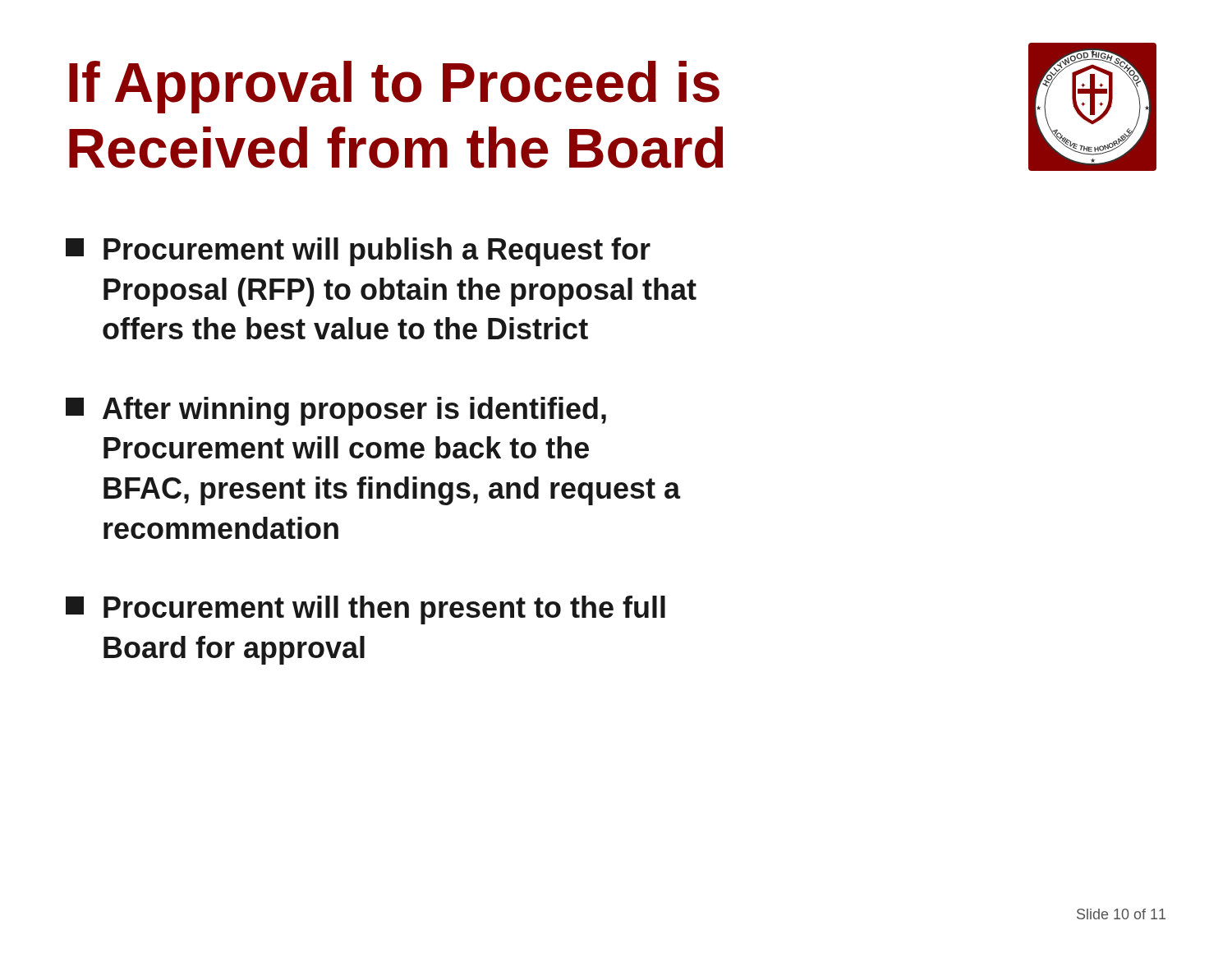Viewport: 1232px width, 953px height.
Task: Navigate to the passage starting "After winning proposer is identified,Procurement will"
Action: (x=373, y=469)
